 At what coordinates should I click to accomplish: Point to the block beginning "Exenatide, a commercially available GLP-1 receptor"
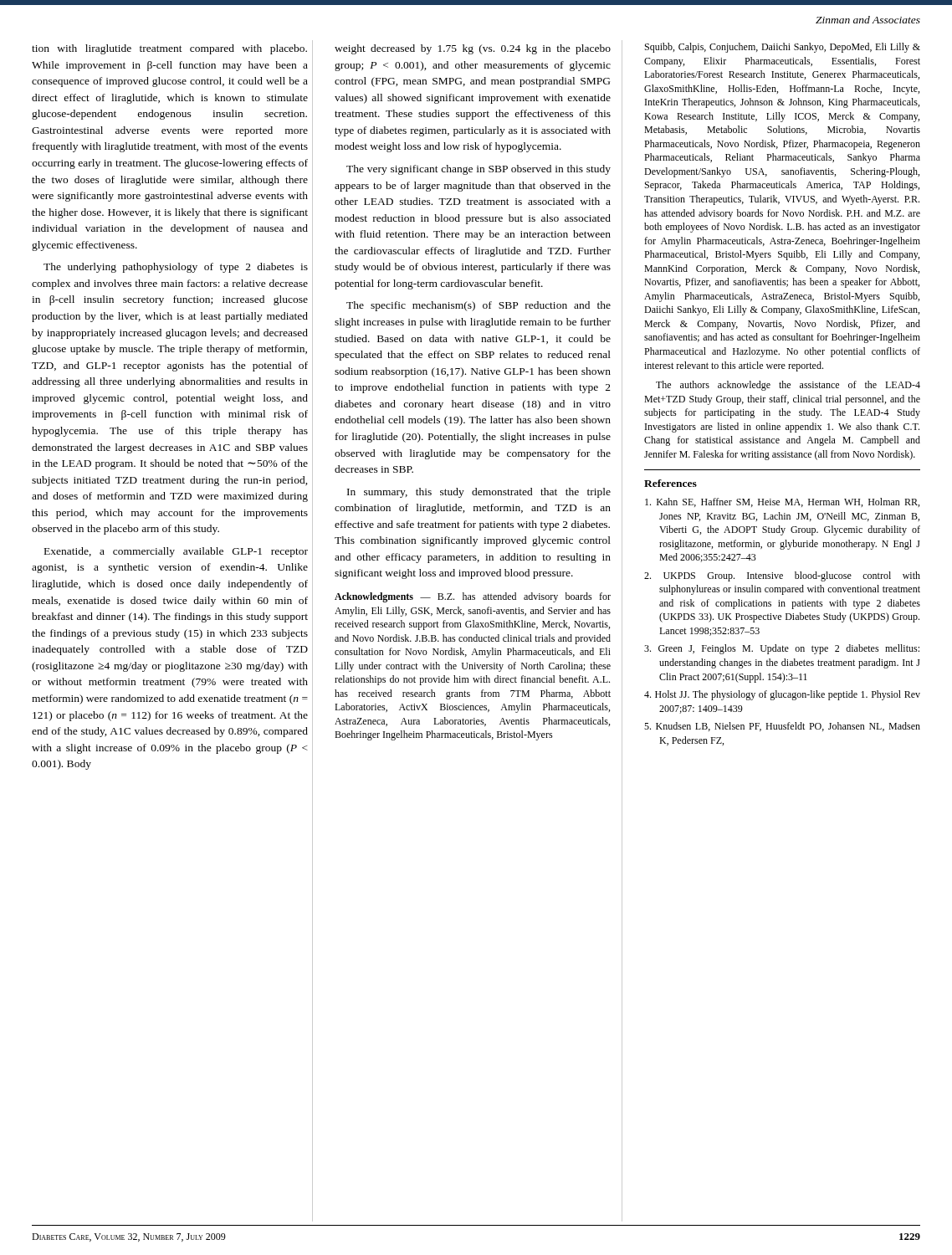click(170, 657)
